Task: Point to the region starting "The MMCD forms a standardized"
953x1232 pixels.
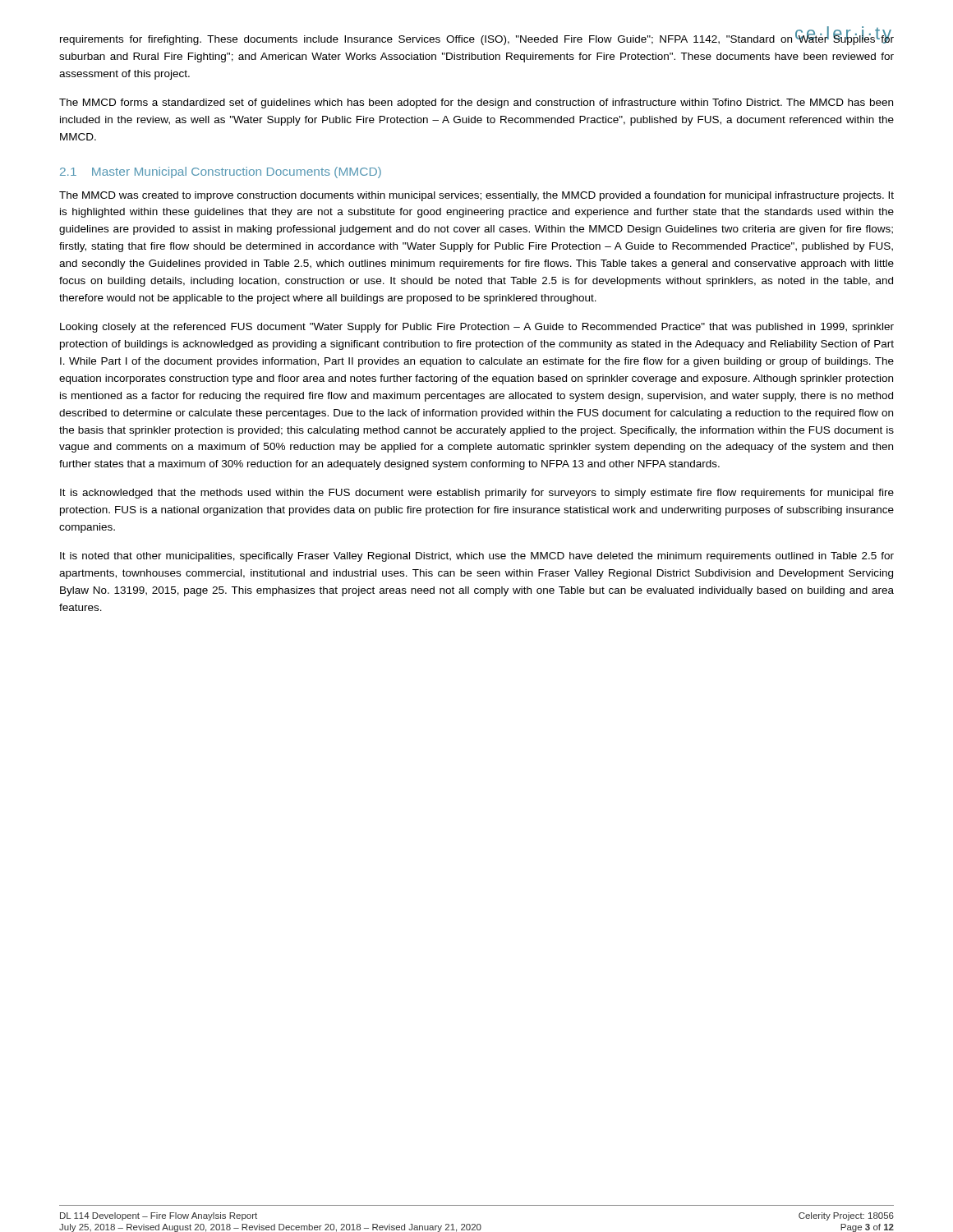Action: (476, 119)
